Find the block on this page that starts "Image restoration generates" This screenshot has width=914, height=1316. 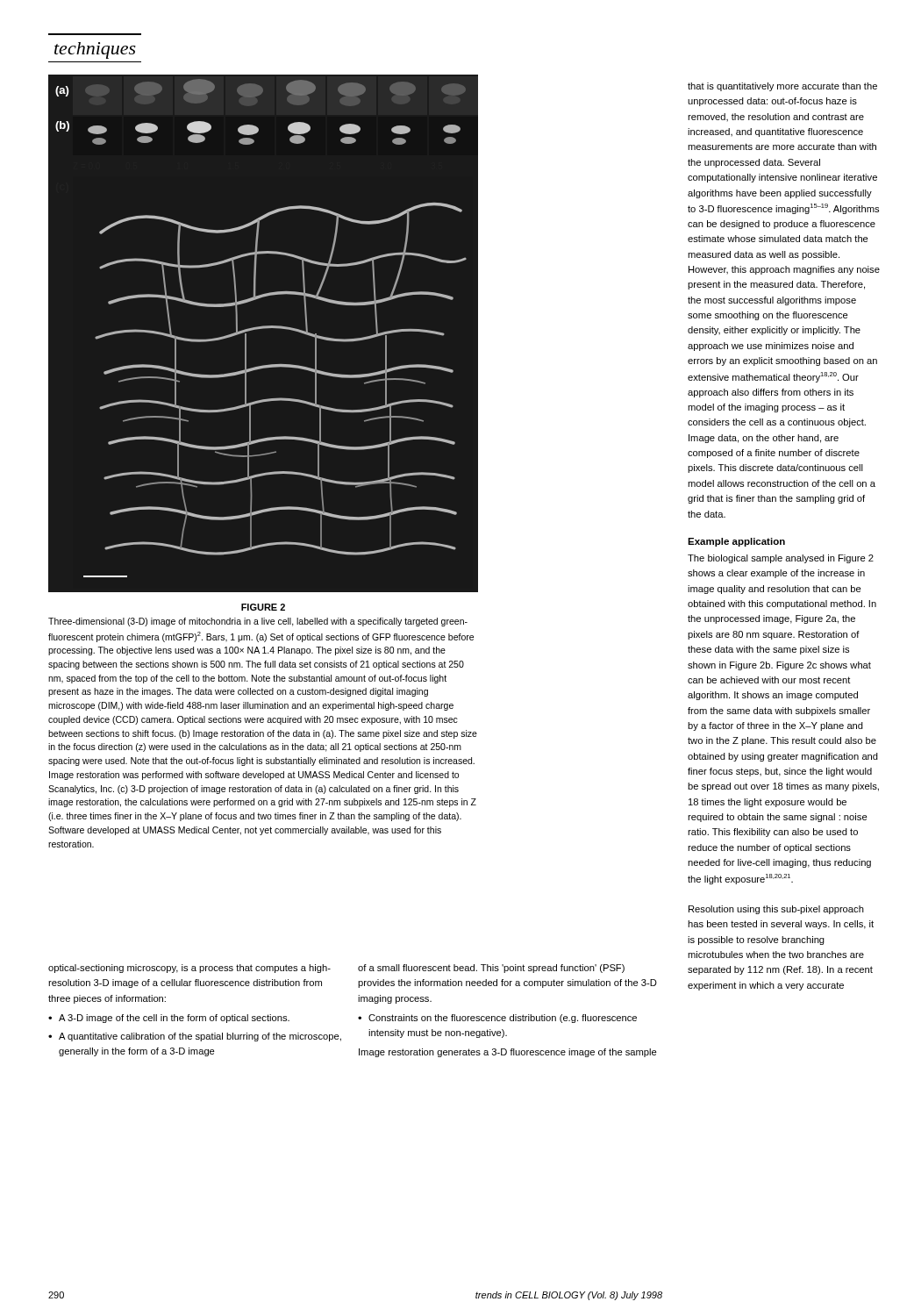click(x=507, y=1052)
